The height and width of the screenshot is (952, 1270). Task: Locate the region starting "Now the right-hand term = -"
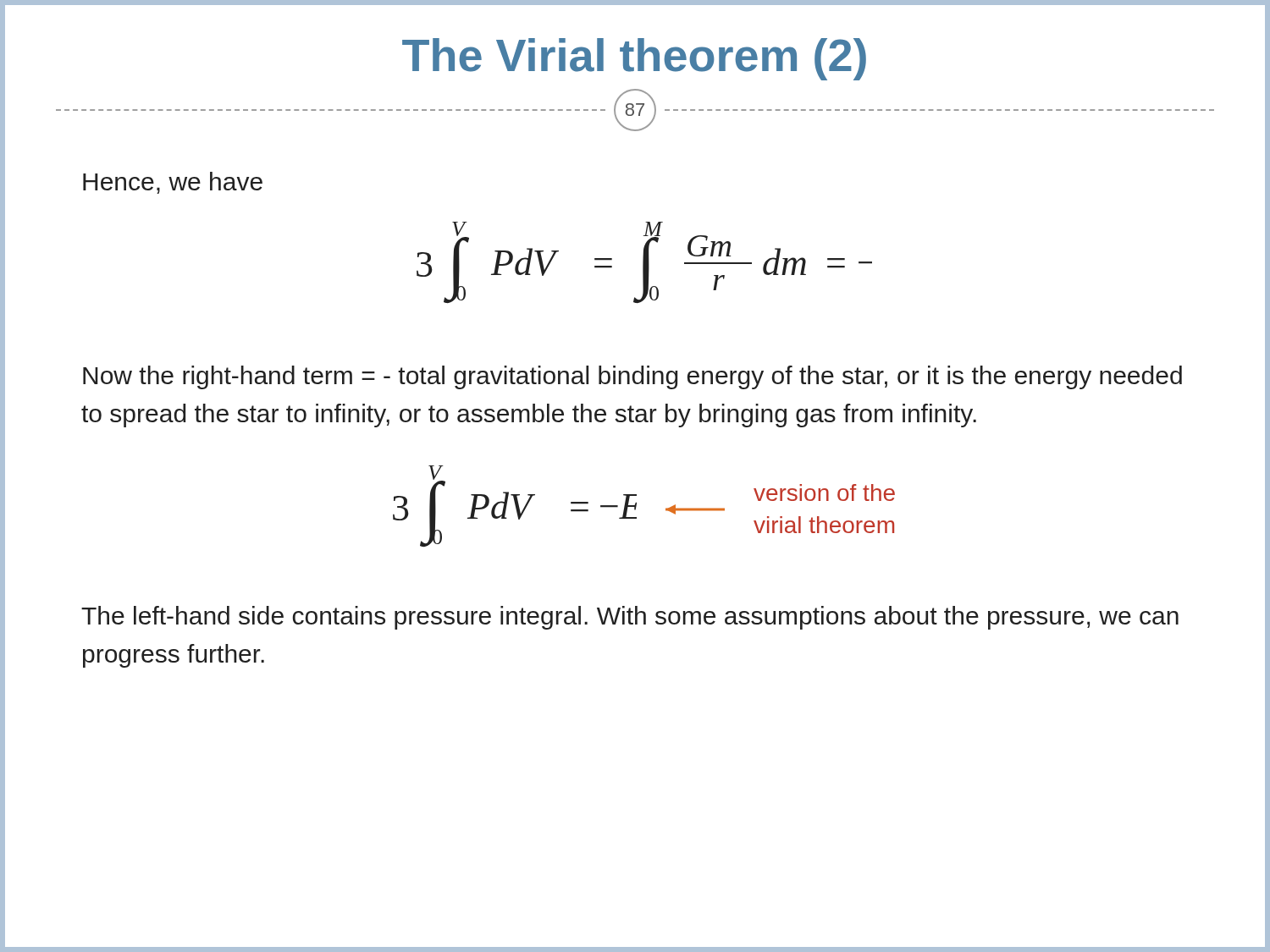(632, 394)
